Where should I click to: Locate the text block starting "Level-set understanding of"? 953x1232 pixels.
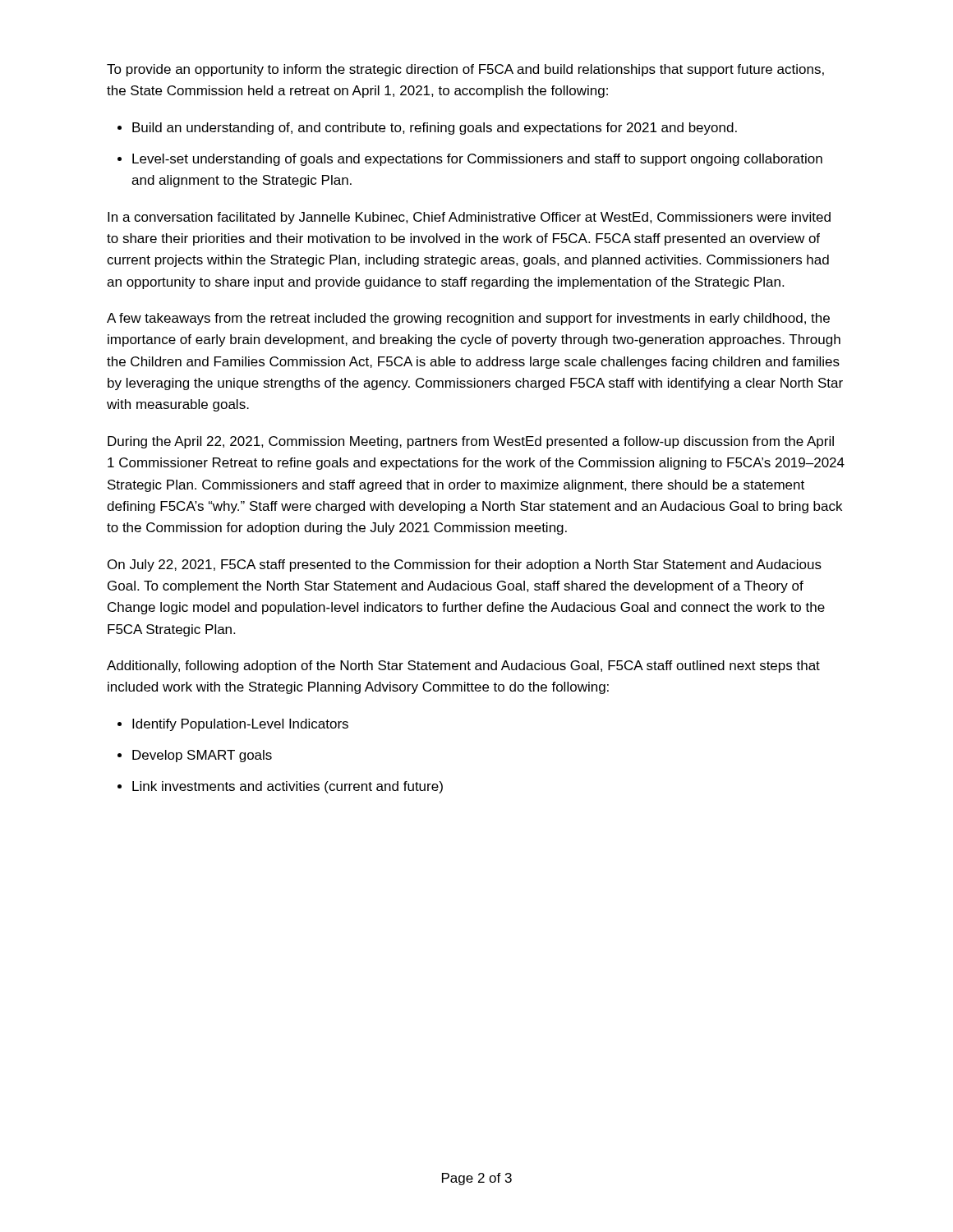pos(477,170)
